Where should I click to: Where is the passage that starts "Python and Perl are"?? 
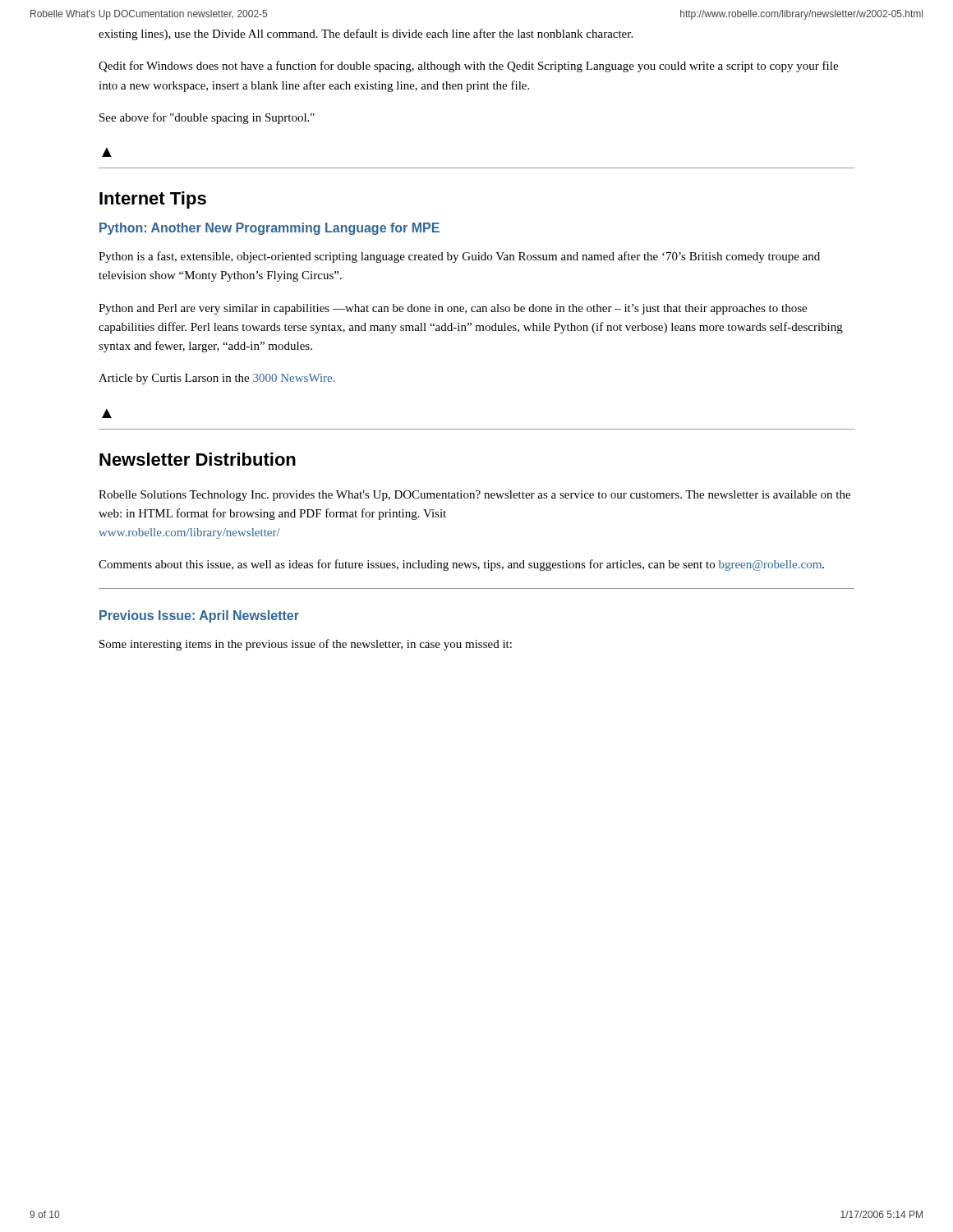(x=471, y=327)
